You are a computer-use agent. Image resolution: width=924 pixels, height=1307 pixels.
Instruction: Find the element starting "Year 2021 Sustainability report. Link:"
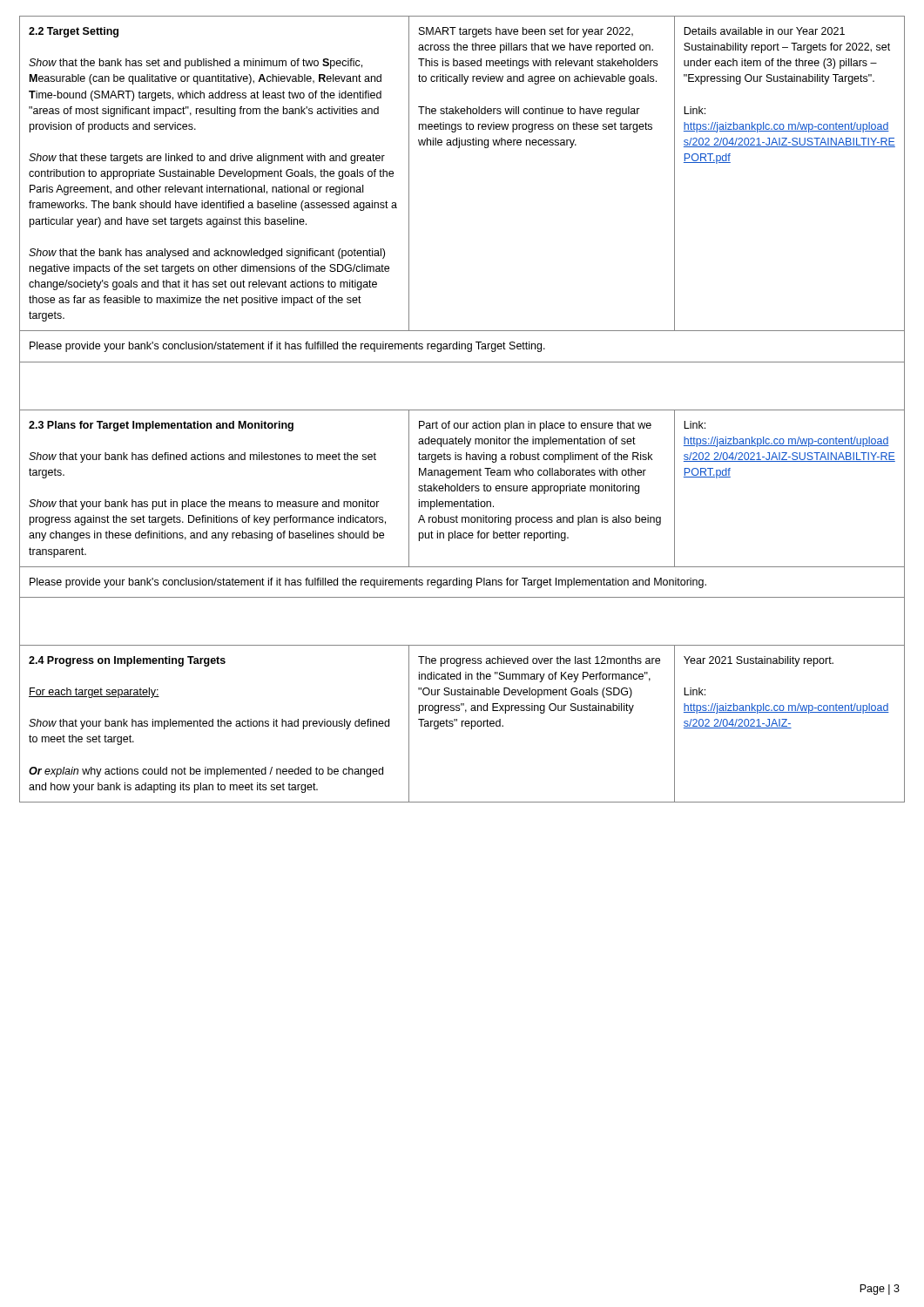759,661
